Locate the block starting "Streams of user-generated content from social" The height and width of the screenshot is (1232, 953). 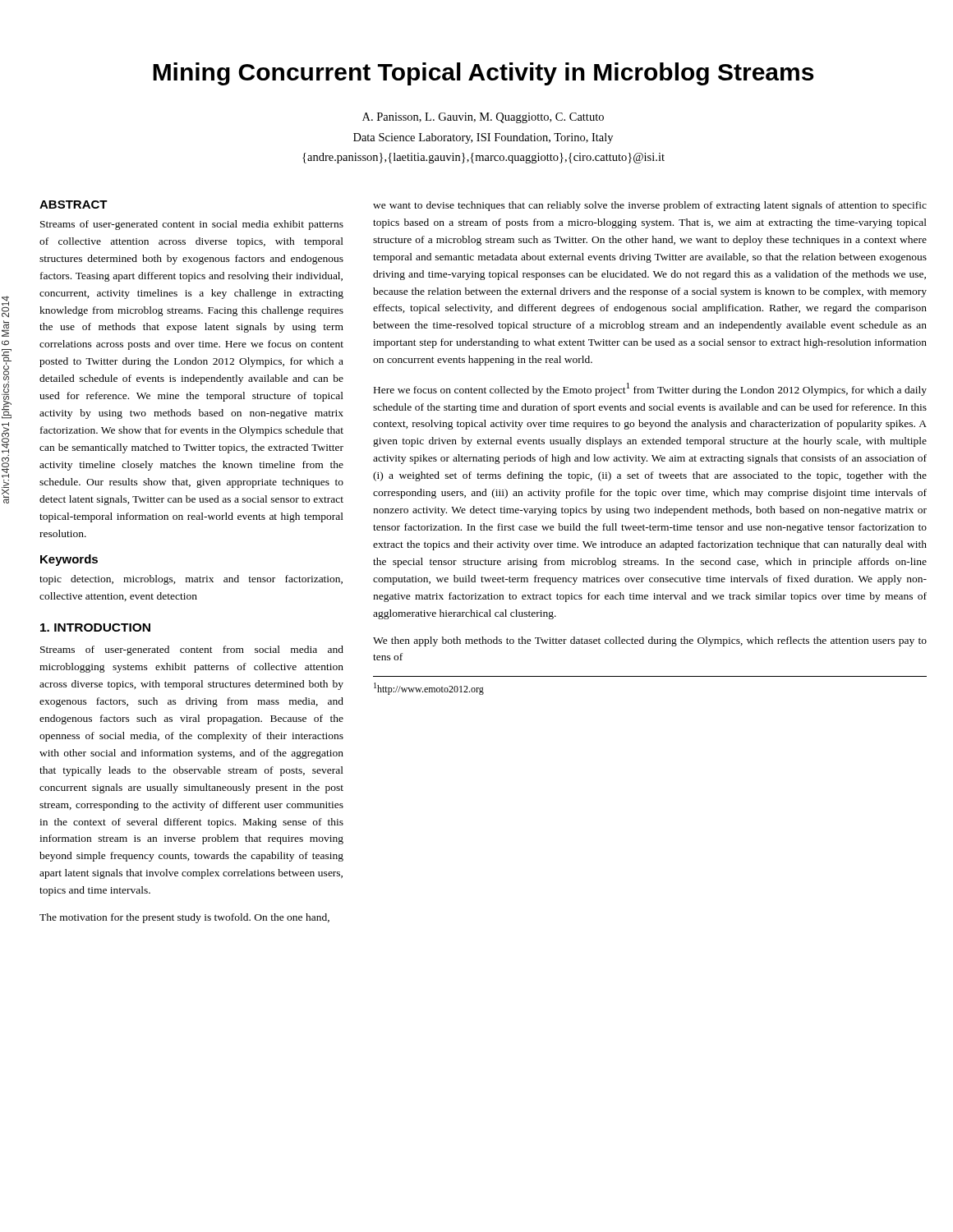[191, 770]
